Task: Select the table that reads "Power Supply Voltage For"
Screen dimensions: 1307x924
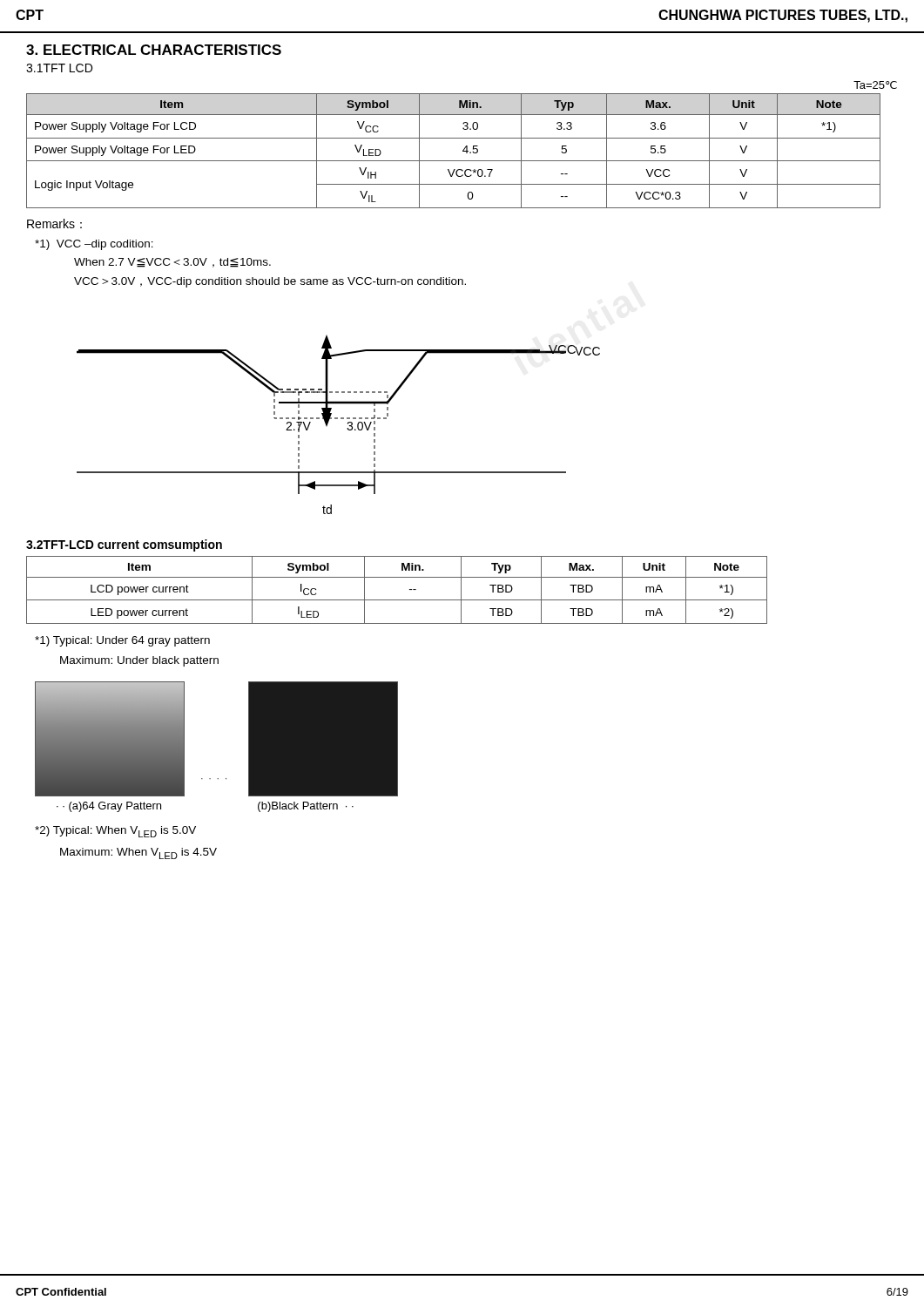Action: tap(462, 151)
